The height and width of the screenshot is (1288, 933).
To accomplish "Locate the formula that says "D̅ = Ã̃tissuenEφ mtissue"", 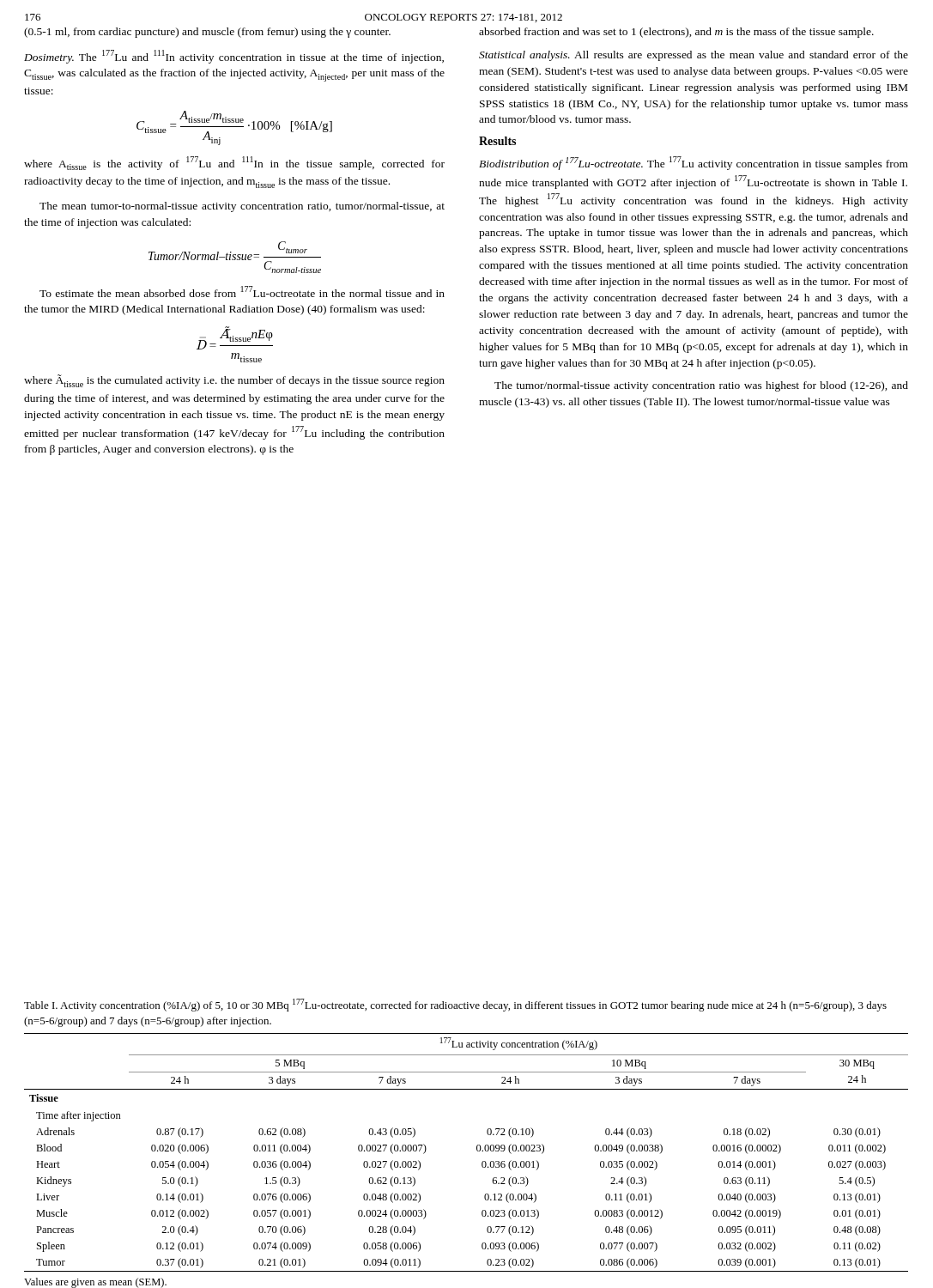I will [x=234, y=345].
